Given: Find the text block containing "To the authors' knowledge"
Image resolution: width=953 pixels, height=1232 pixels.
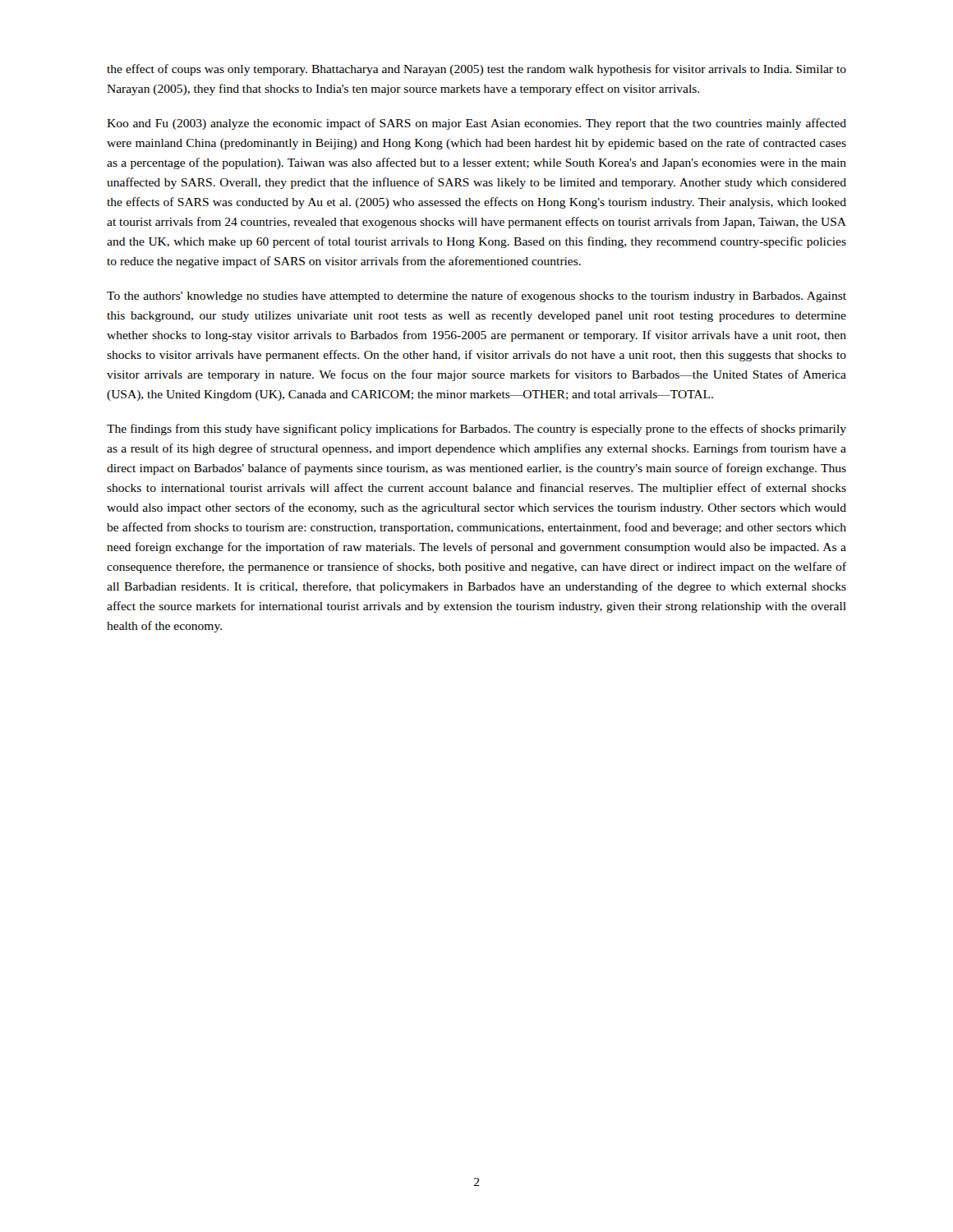Looking at the screenshot, I should (476, 345).
